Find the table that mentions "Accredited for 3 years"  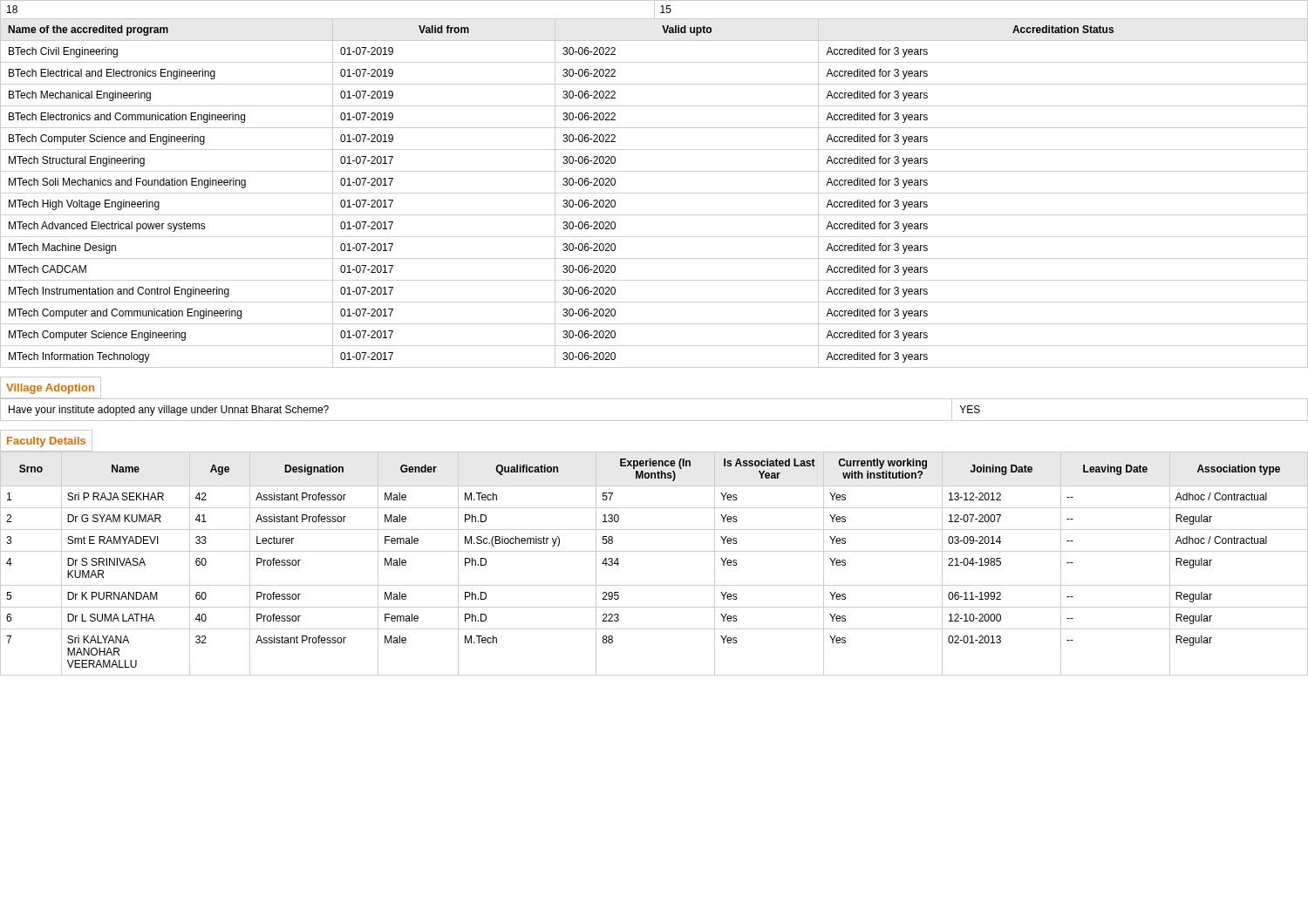pyautogui.click(x=654, y=193)
